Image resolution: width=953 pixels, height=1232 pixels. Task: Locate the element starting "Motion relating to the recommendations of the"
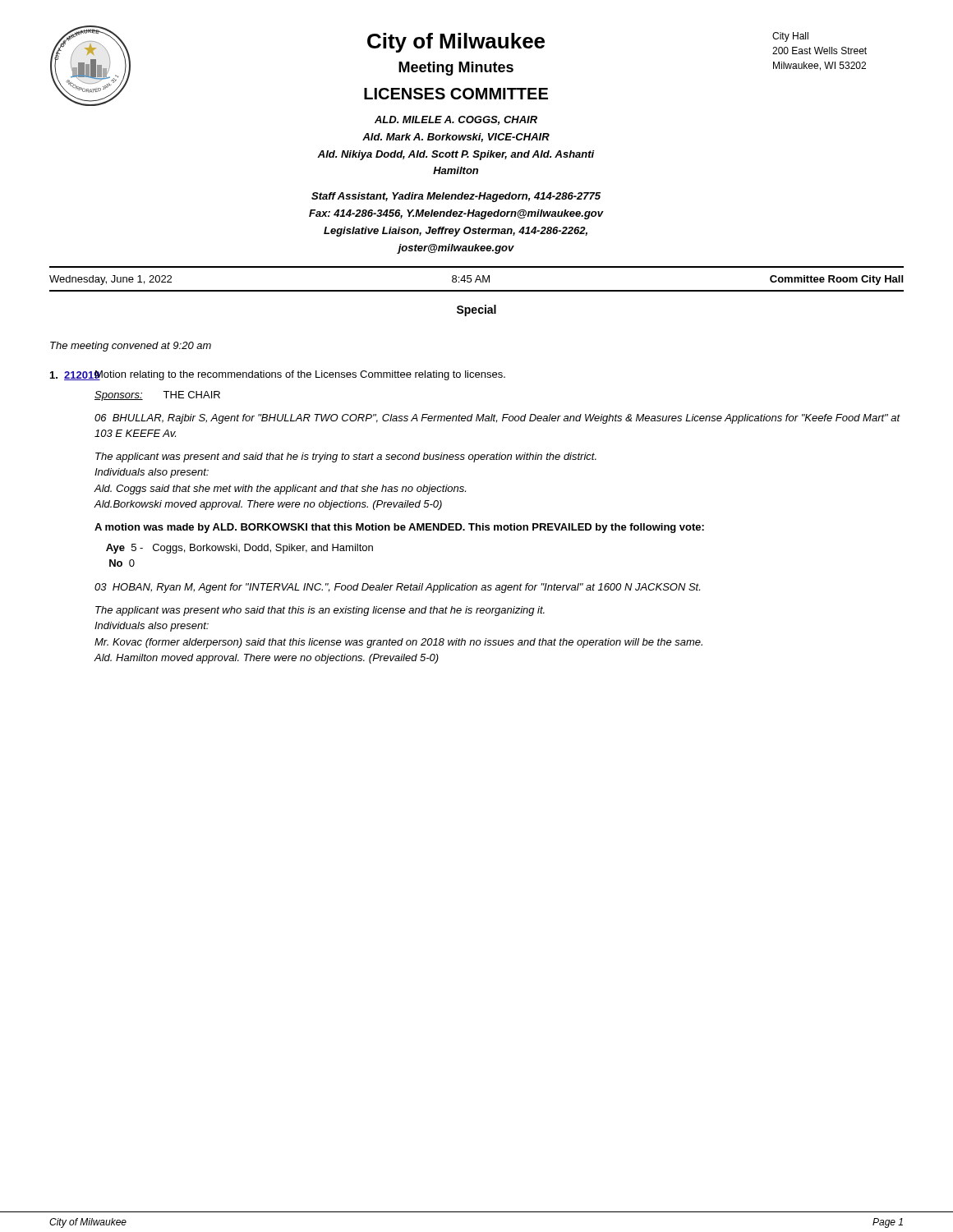pyautogui.click(x=300, y=374)
